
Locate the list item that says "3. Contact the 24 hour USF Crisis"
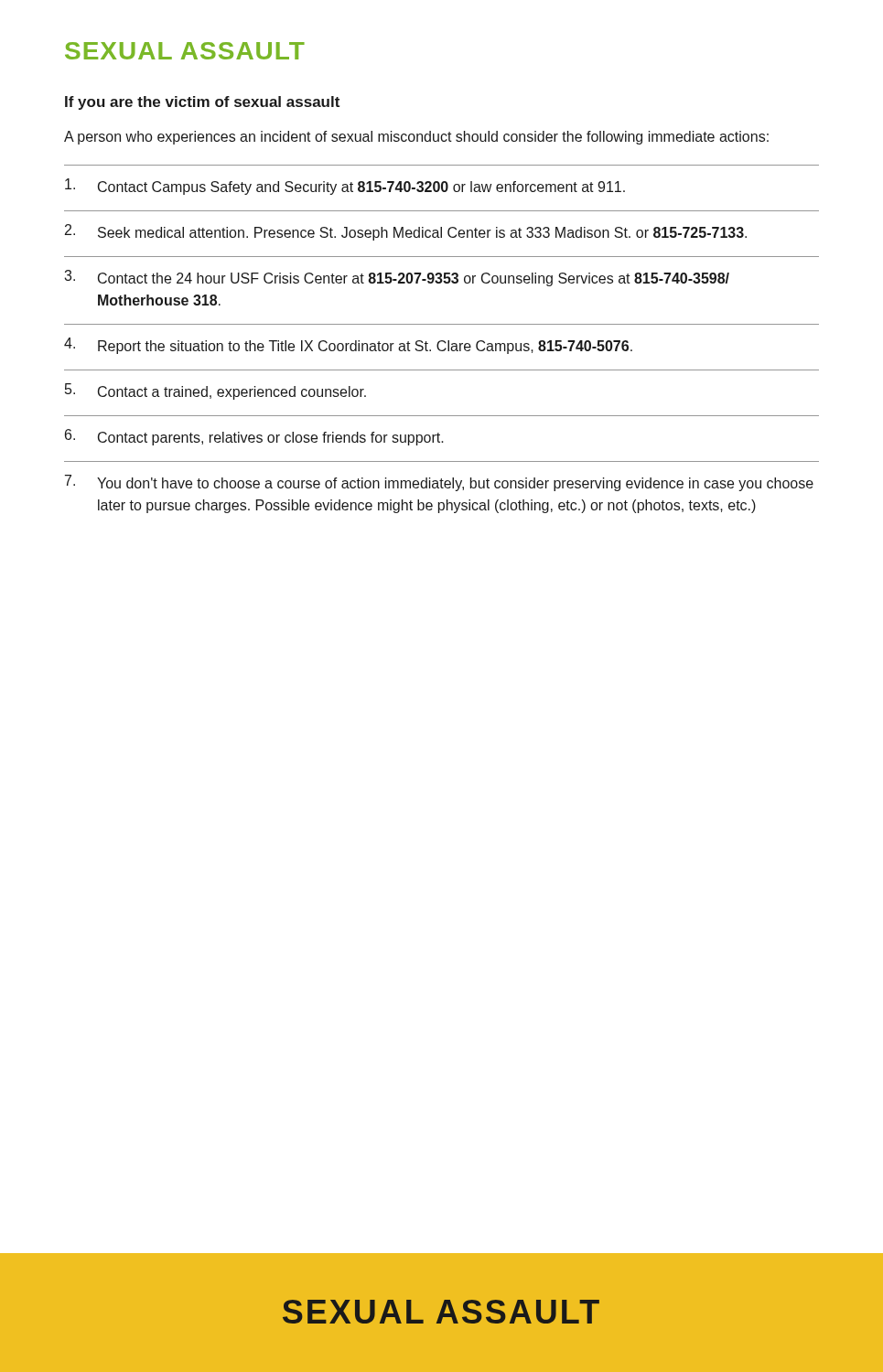(442, 290)
